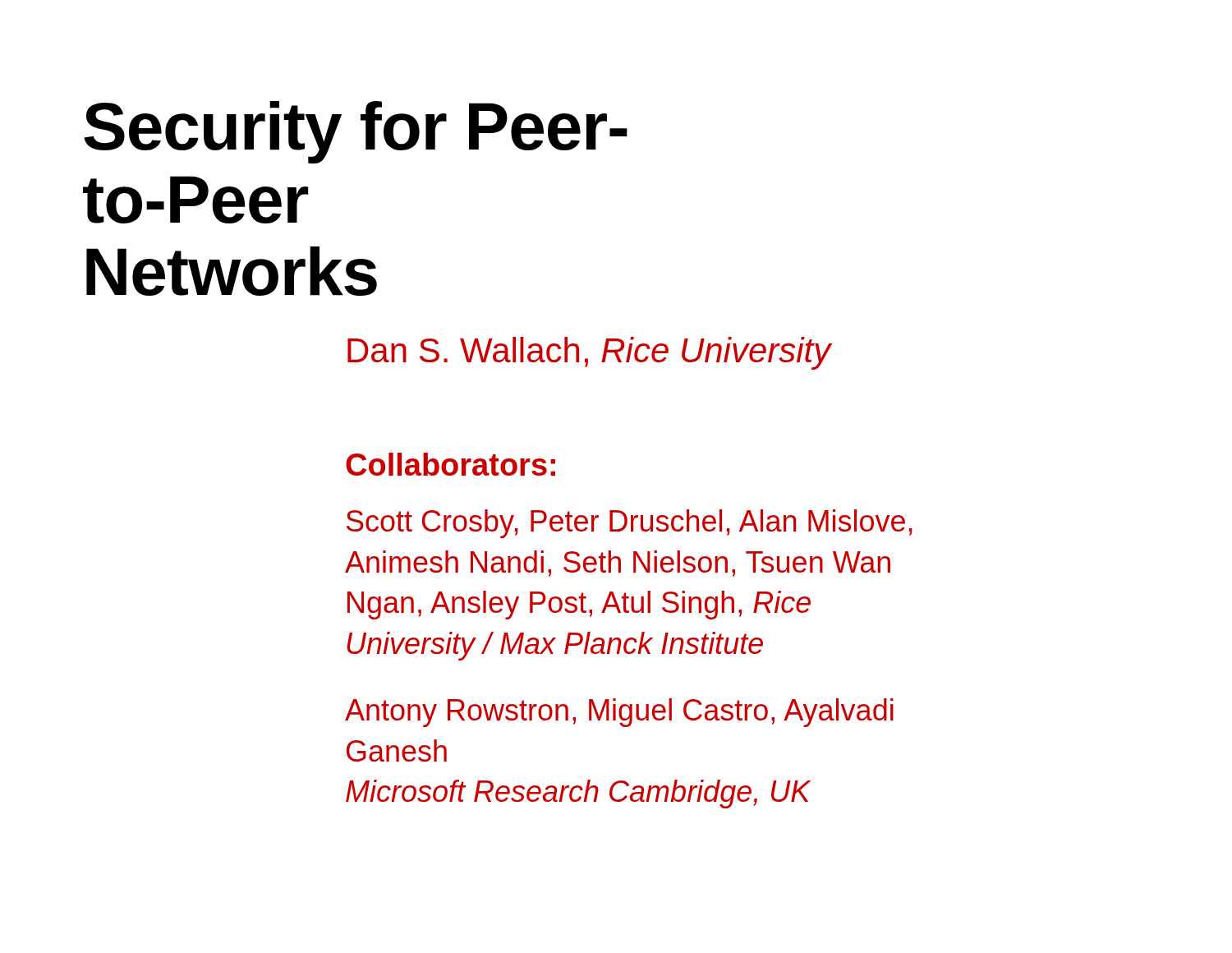Locate the text block with the text "Scott Crosby, Peter Druschel, Alan Mislove, Animesh"
The image size is (1232, 953).
(x=715, y=583)
